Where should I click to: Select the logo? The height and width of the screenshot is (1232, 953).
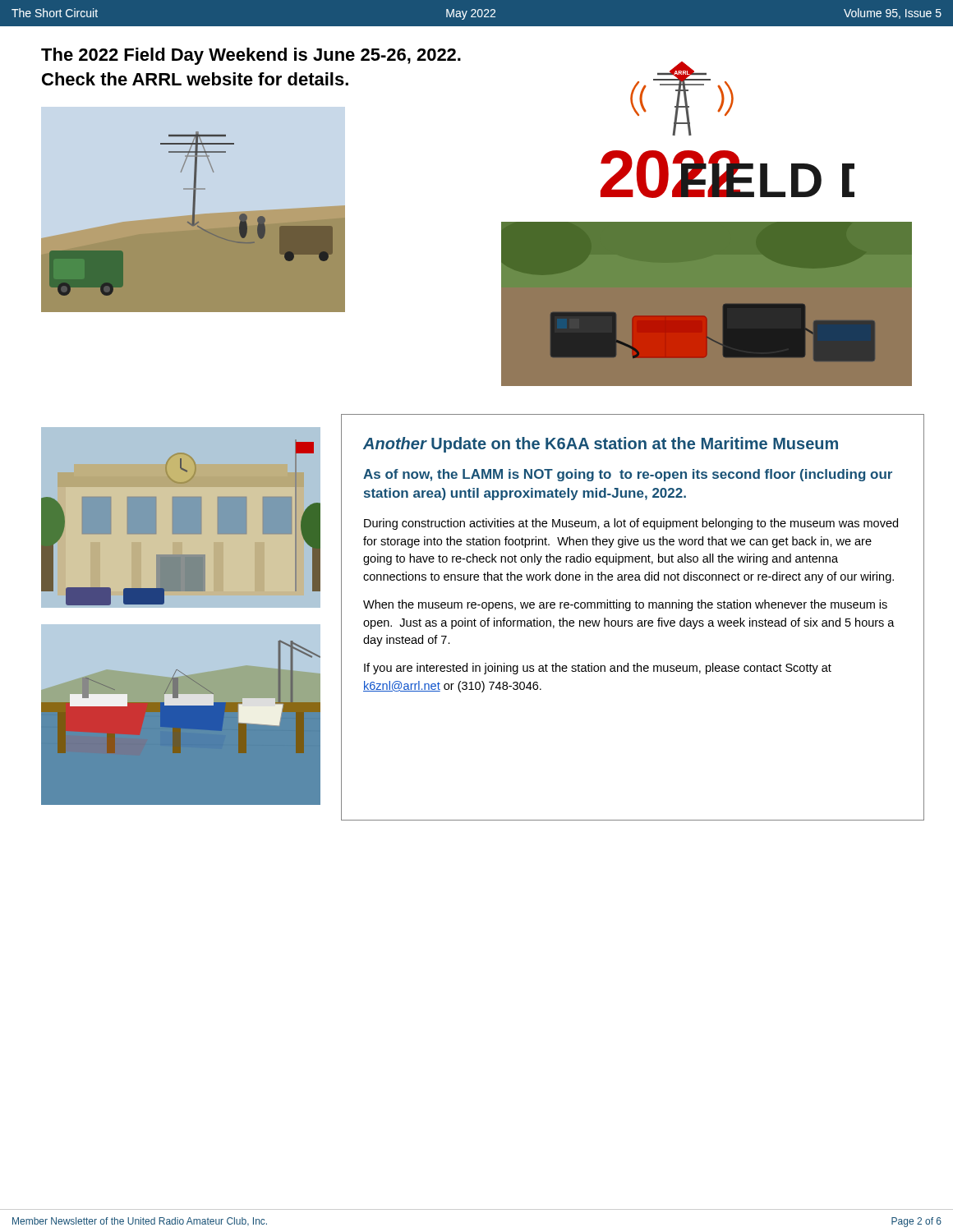723,131
